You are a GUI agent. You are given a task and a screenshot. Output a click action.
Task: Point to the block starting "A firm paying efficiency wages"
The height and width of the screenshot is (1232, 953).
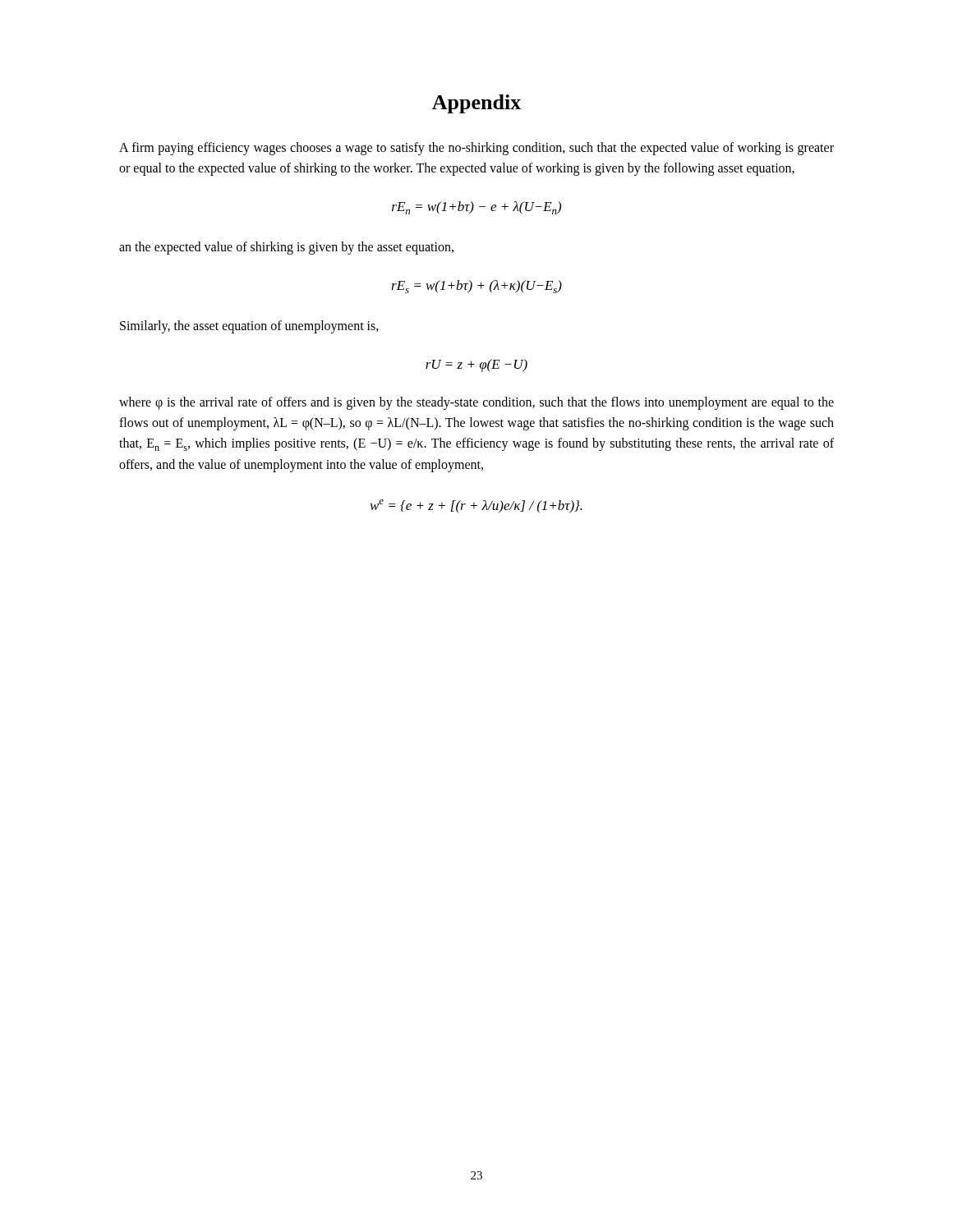pos(476,158)
